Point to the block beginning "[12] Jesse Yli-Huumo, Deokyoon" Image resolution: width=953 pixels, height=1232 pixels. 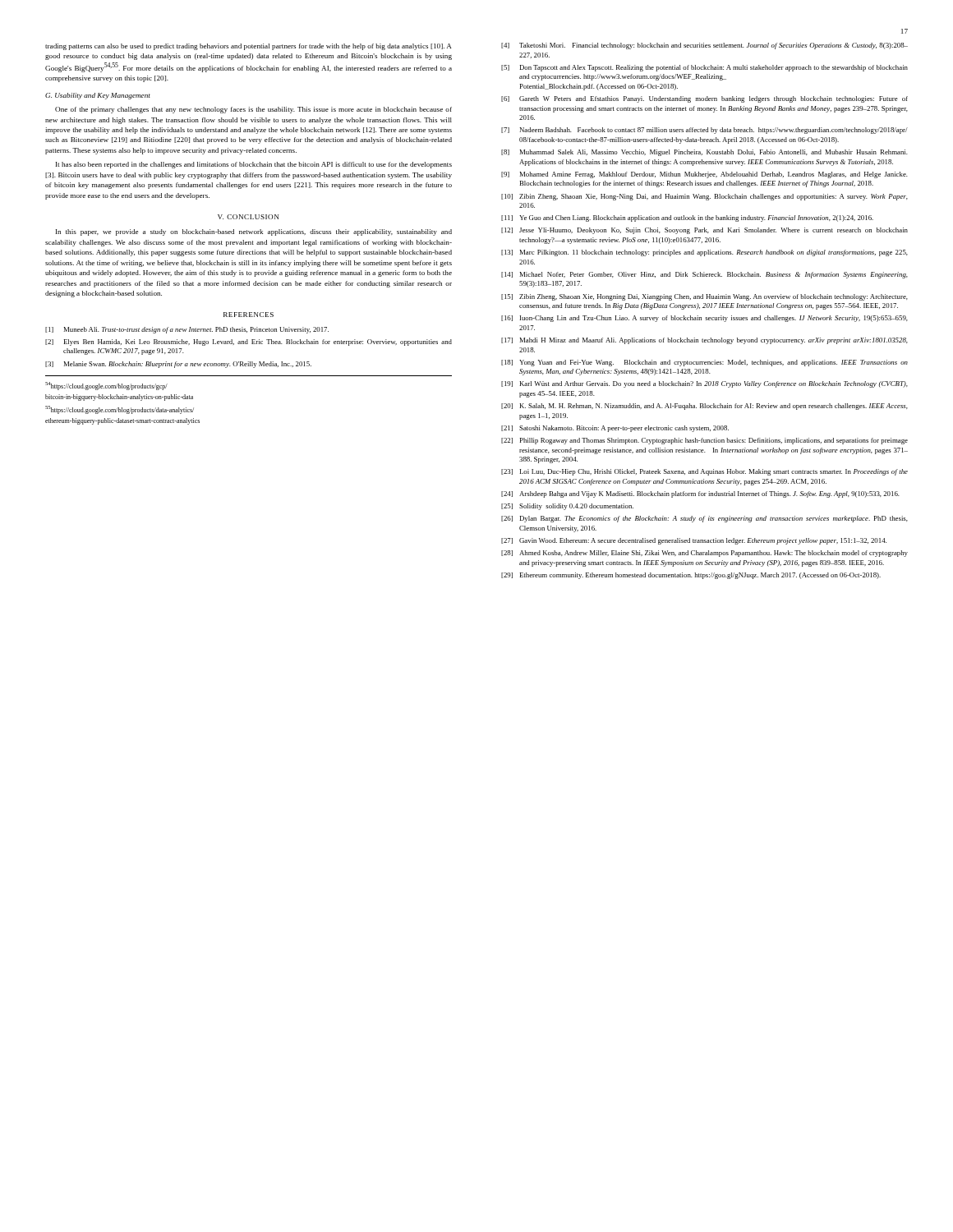(x=705, y=236)
